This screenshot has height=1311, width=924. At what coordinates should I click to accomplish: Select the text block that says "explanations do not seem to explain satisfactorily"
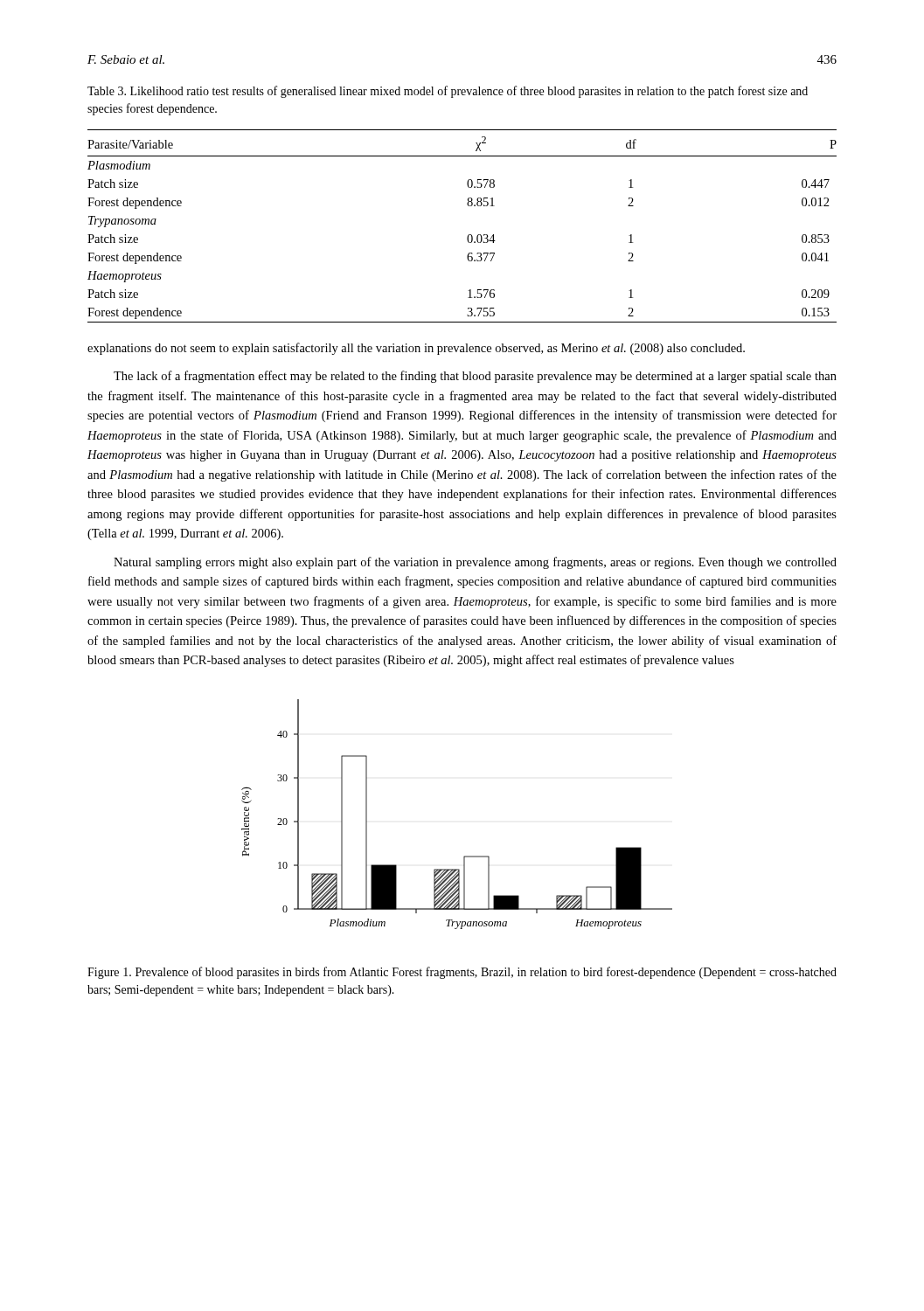click(x=417, y=348)
